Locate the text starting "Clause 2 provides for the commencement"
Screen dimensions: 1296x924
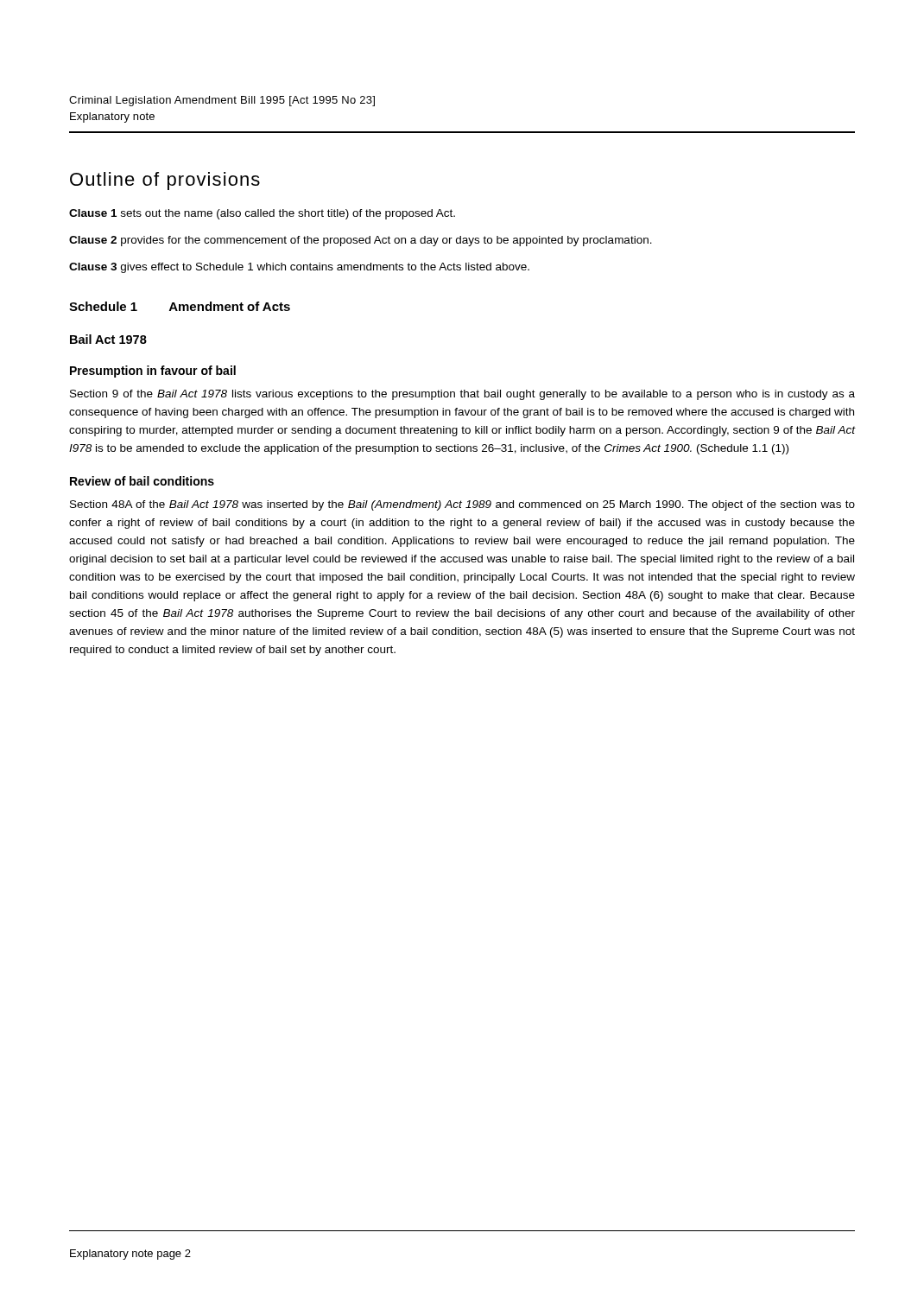[361, 240]
